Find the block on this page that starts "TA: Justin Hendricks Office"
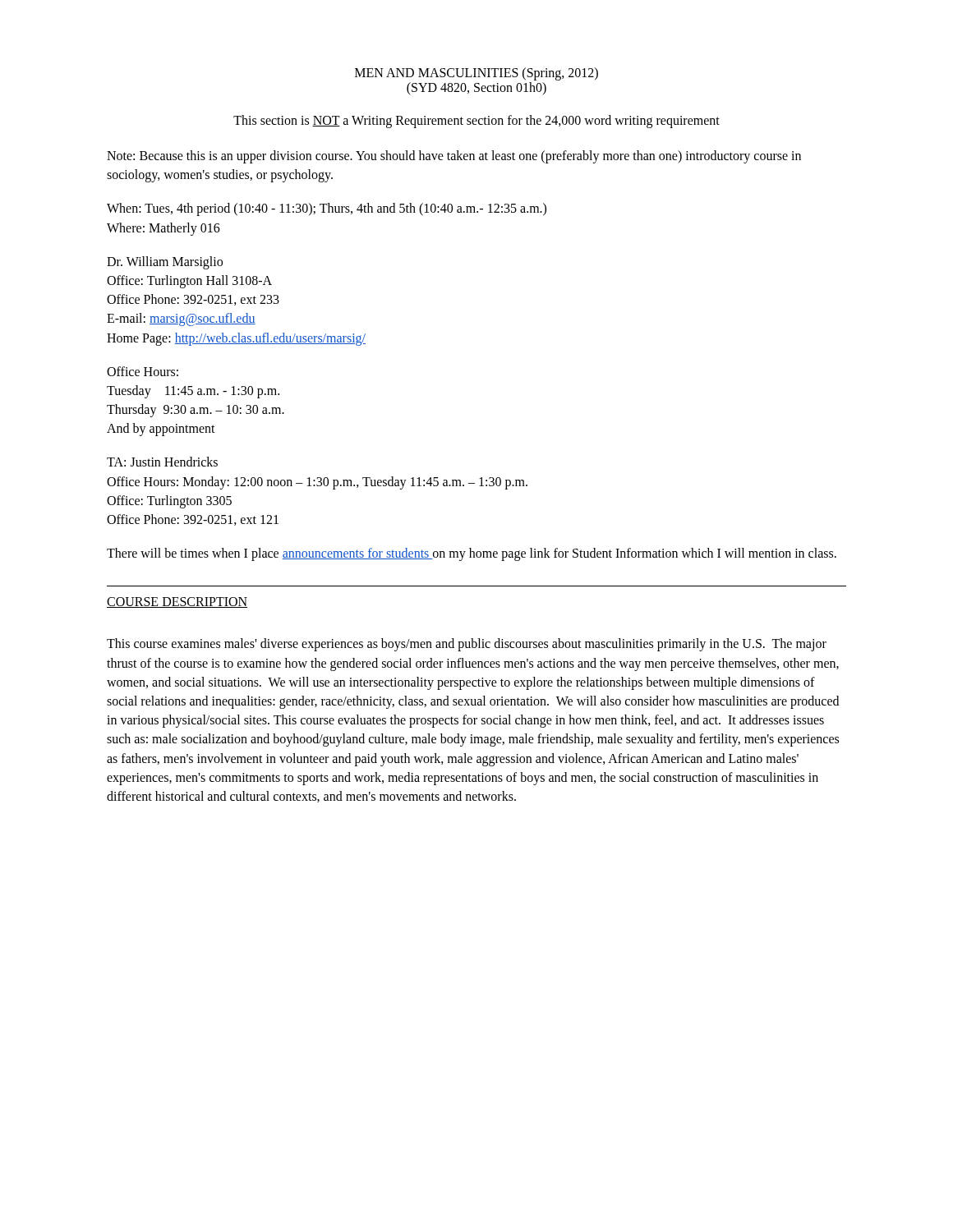This screenshot has width=953, height=1232. pyautogui.click(x=476, y=491)
